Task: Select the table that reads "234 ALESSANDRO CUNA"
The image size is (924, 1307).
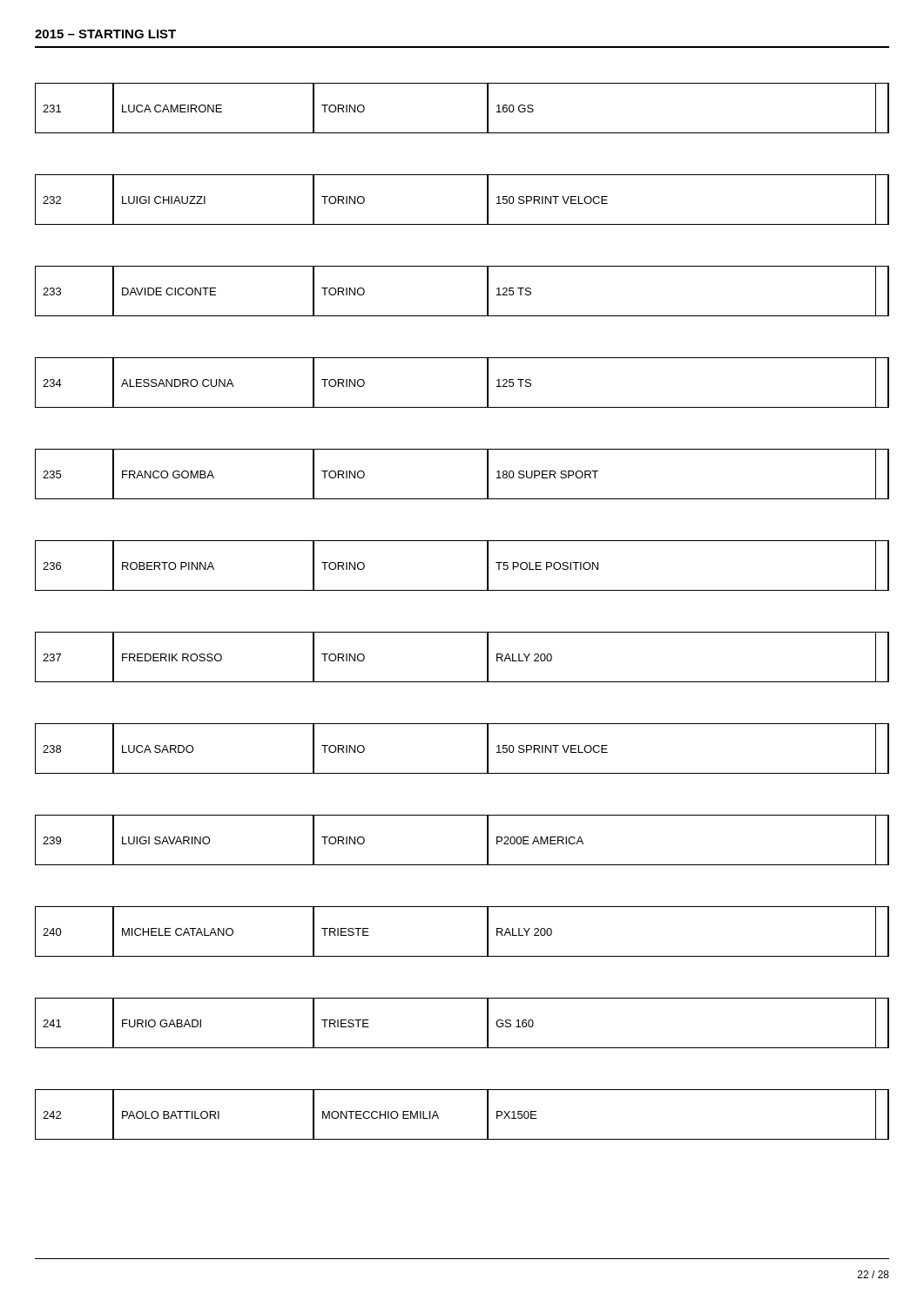Action: 462,382
